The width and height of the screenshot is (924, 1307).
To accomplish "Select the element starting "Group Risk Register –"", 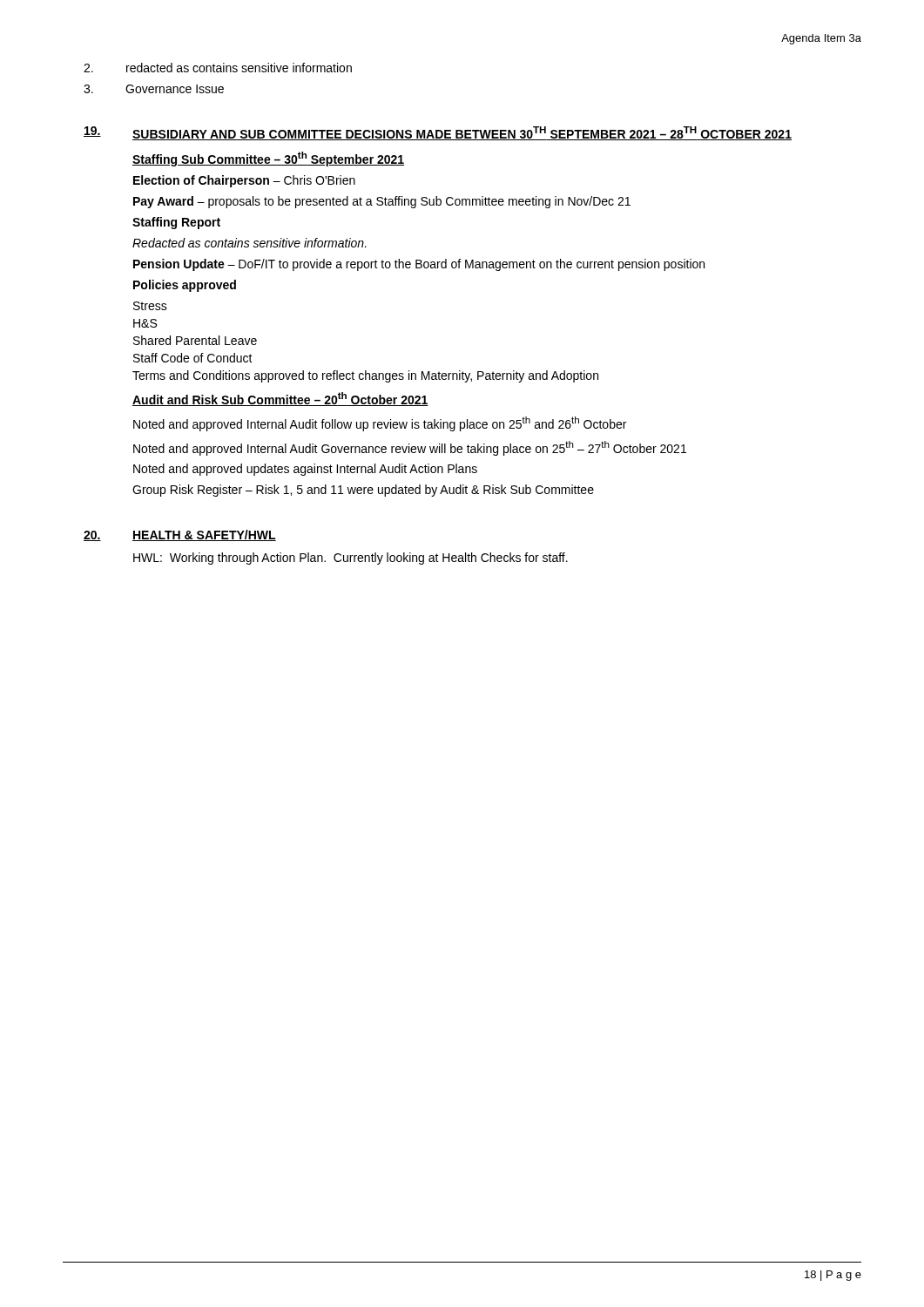I will [x=363, y=490].
